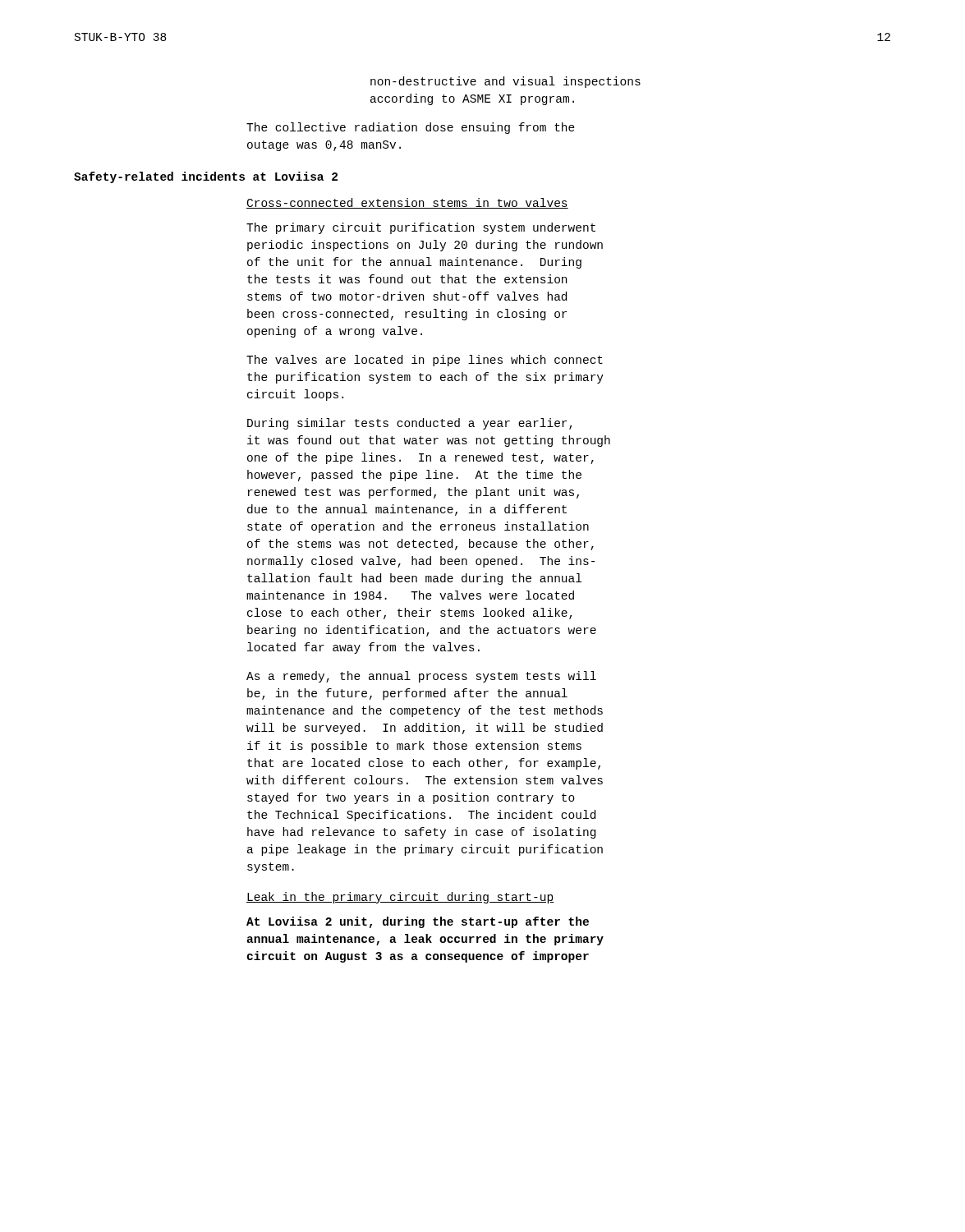Click on the region starting "The collective radiation"
965x1232 pixels.
(x=411, y=137)
